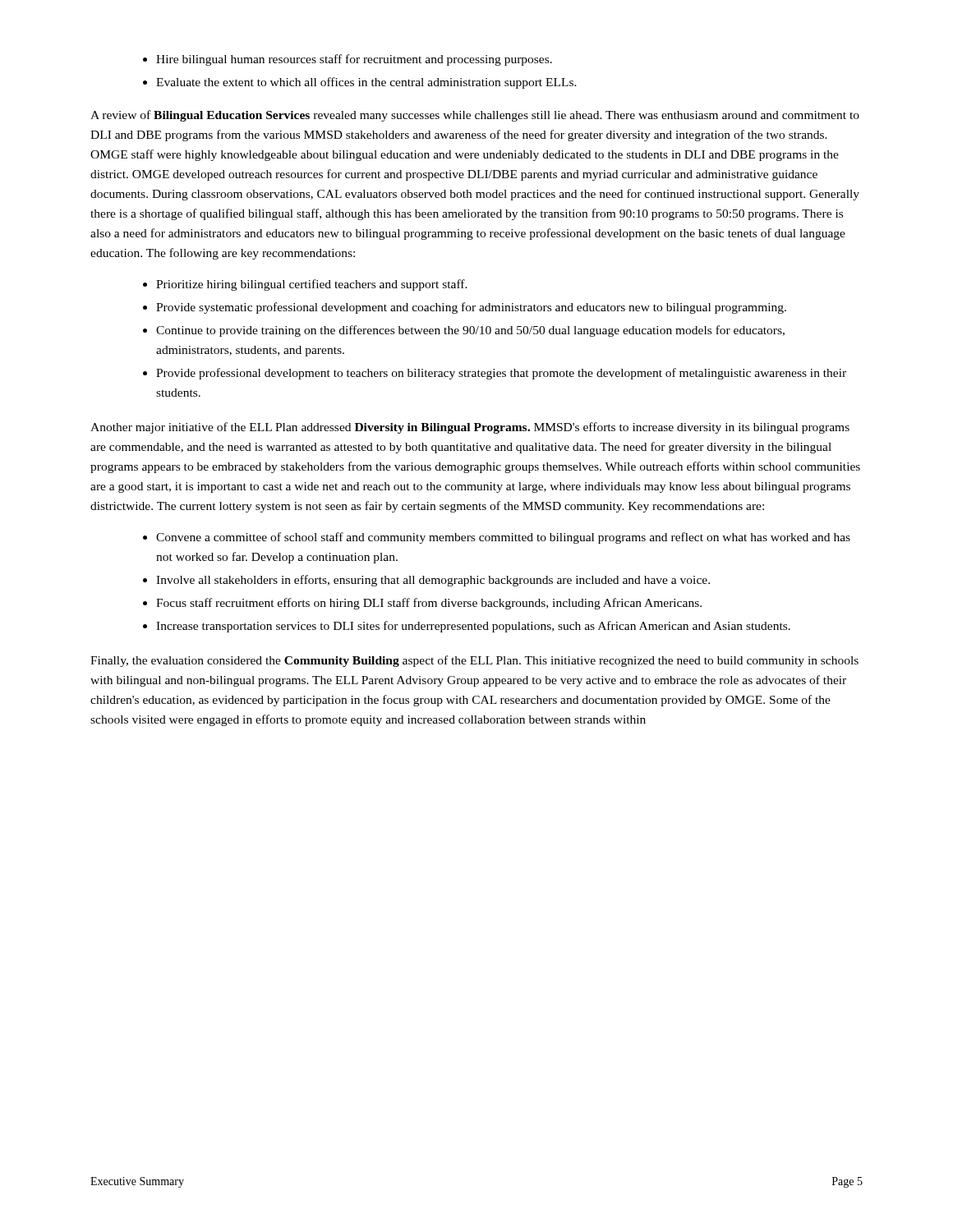Point to the block starting "Provide systematic professional development and coaching for"
Screen dimensions: 1232x953
click(x=501, y=307)
